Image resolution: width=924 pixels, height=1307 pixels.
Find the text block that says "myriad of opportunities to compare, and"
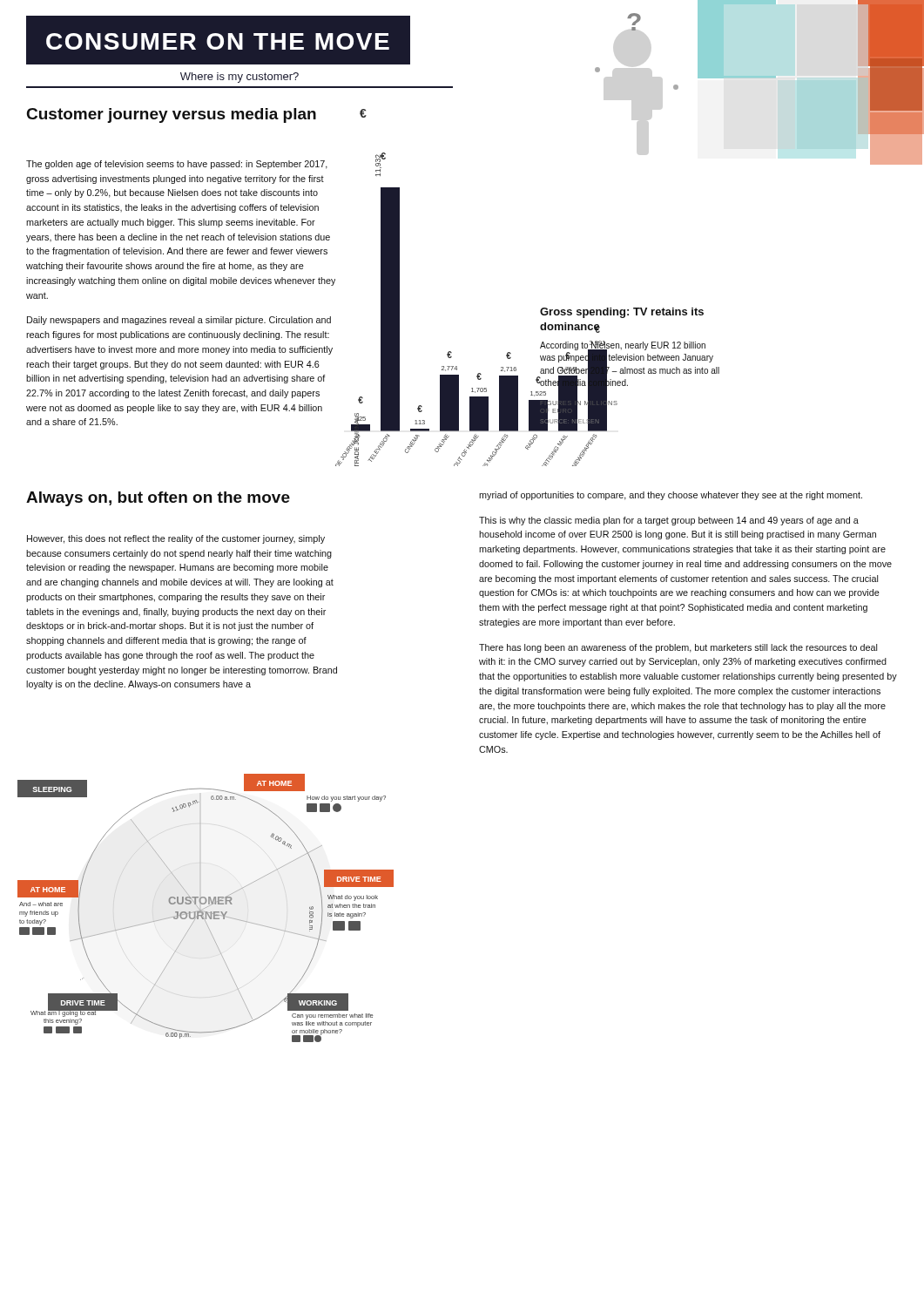tap(671, 496)
